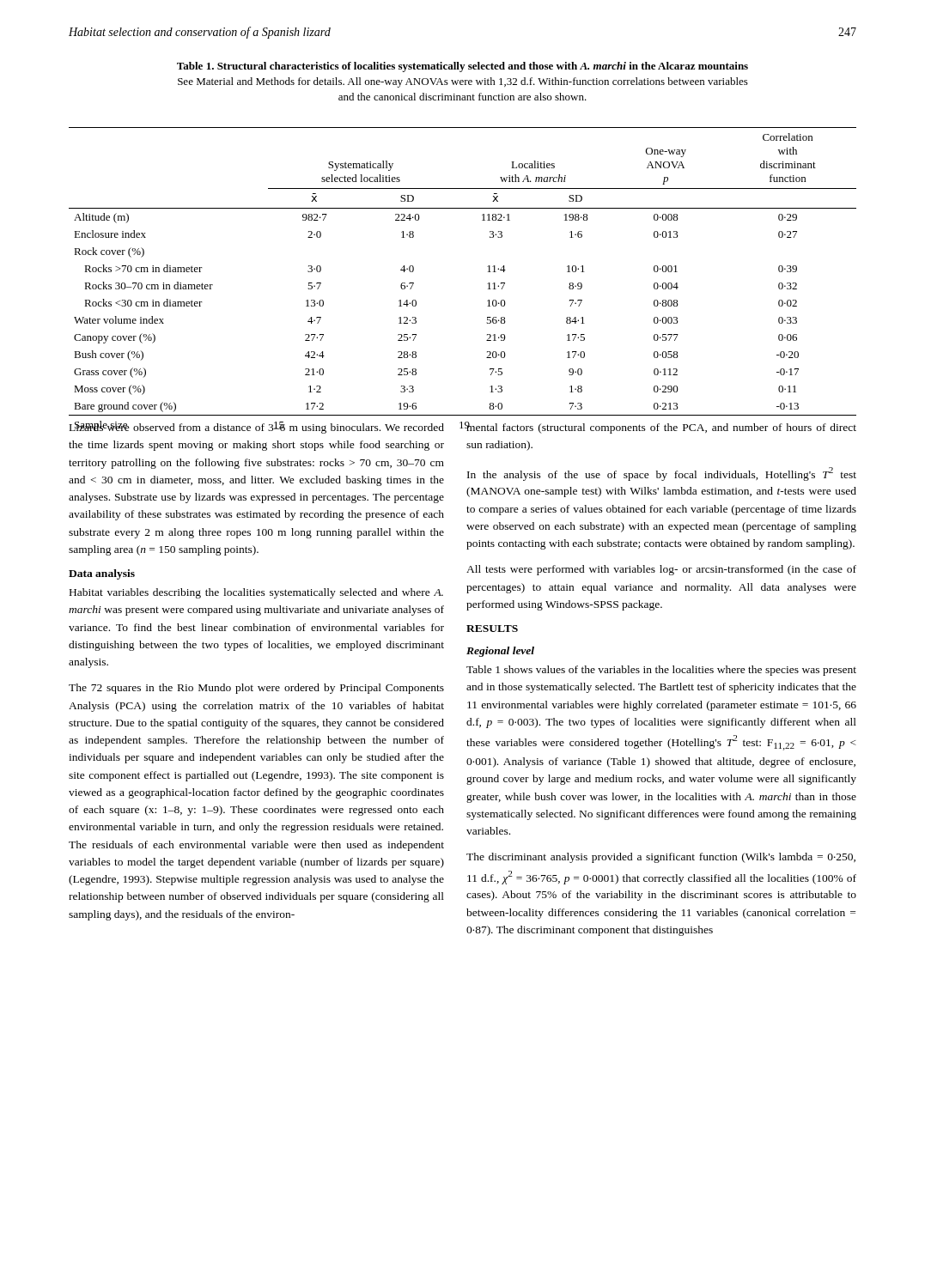The height and width of the screenshot is (1288, 925).
Task: Find the block on this page that starts "Lizards were observed from"
Action: (x=256, y=489)
